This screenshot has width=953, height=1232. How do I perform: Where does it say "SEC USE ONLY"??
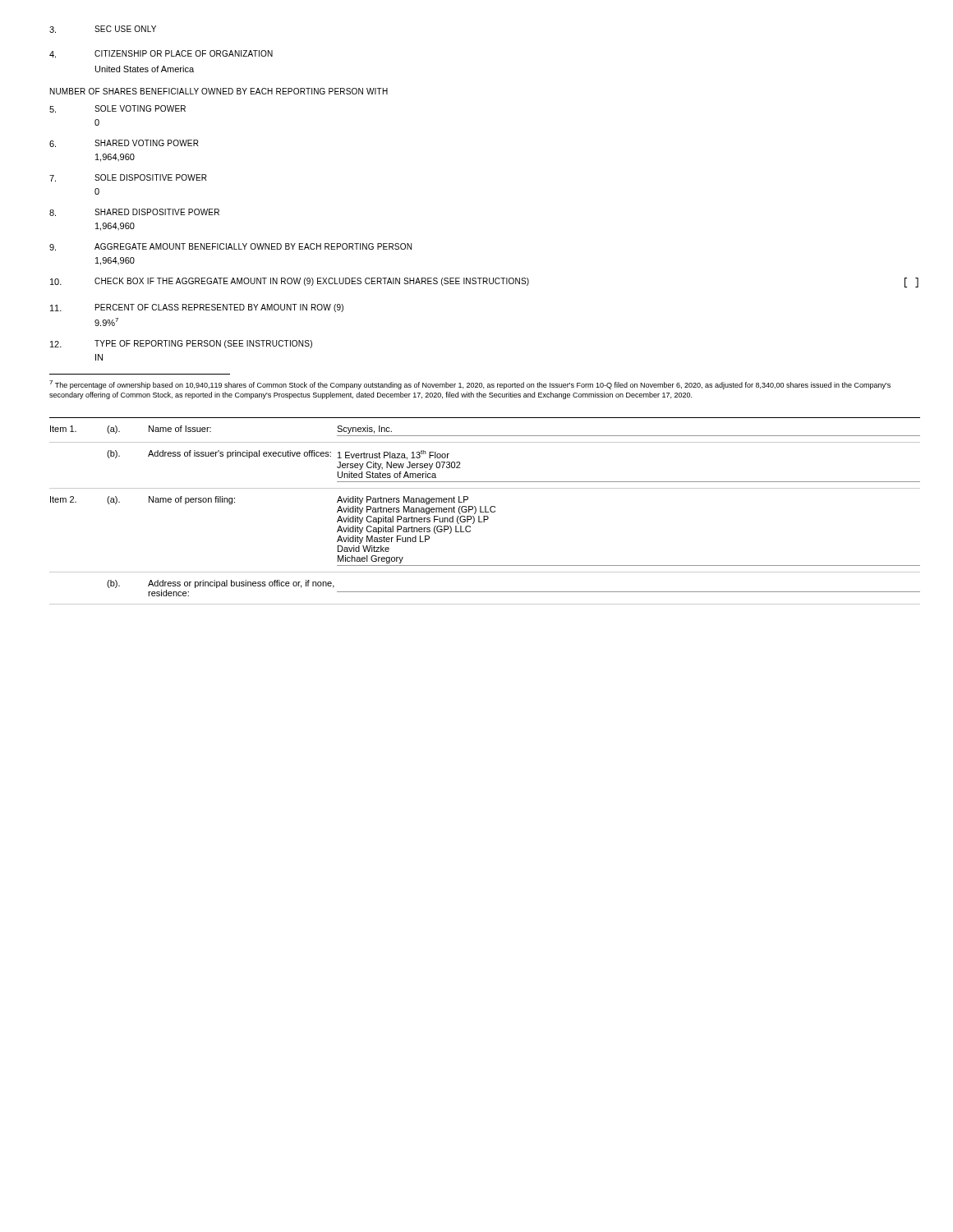click(103, 30)
